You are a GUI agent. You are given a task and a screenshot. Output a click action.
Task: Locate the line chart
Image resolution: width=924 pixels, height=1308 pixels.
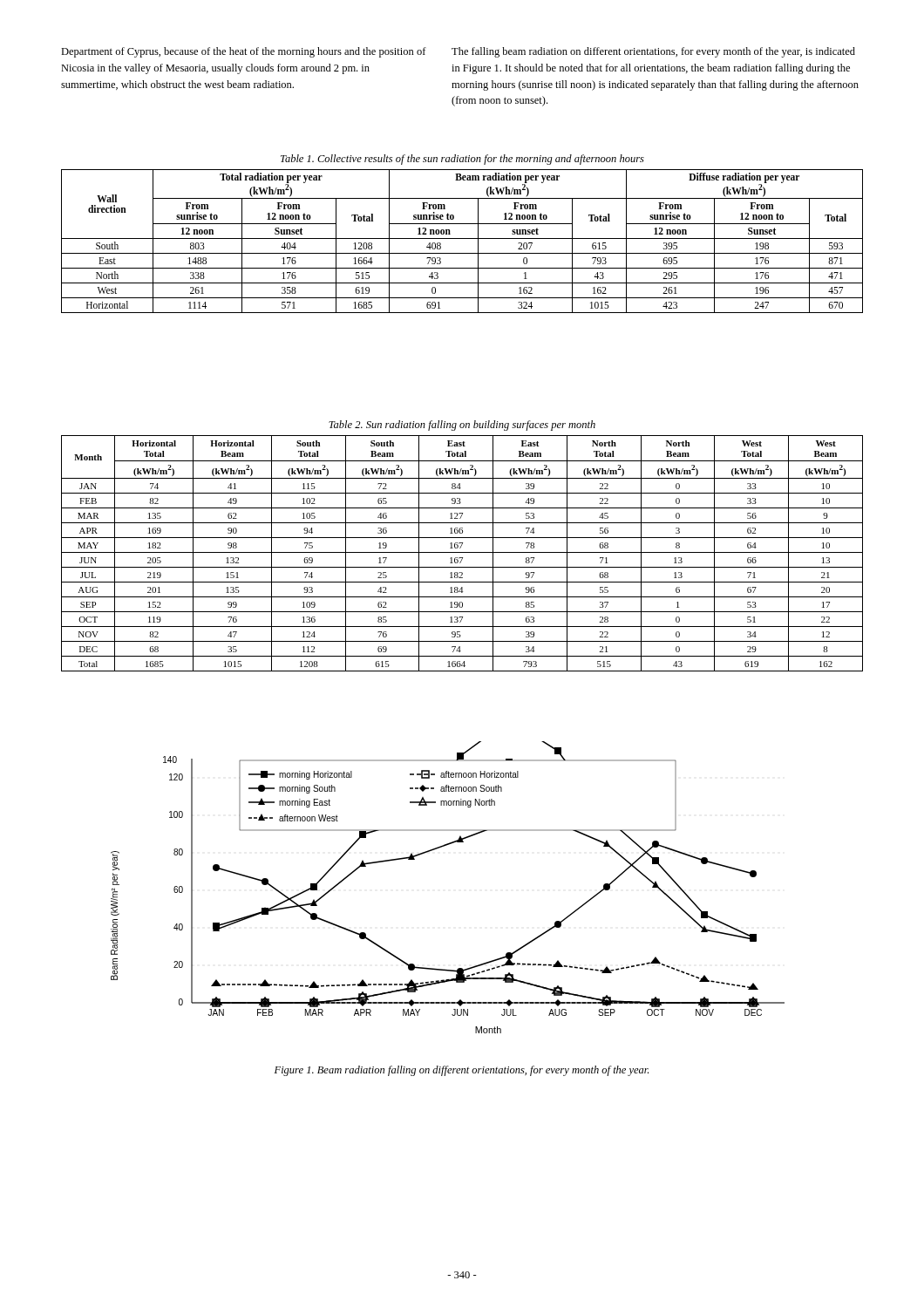click(462, 900)
